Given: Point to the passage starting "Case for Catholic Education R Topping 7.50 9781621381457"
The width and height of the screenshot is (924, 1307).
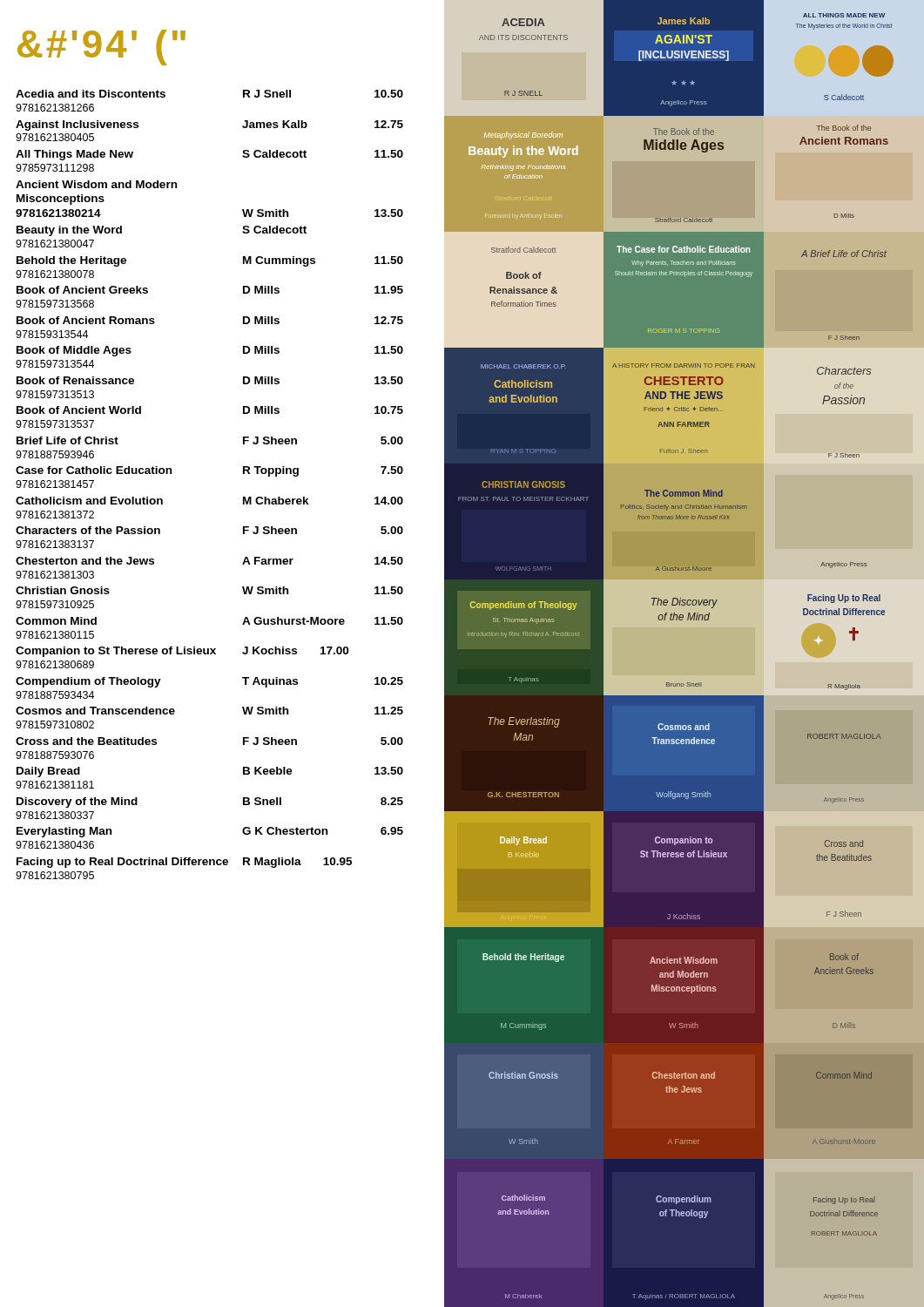Looking at the screenshot, I should tap(231, 478).
